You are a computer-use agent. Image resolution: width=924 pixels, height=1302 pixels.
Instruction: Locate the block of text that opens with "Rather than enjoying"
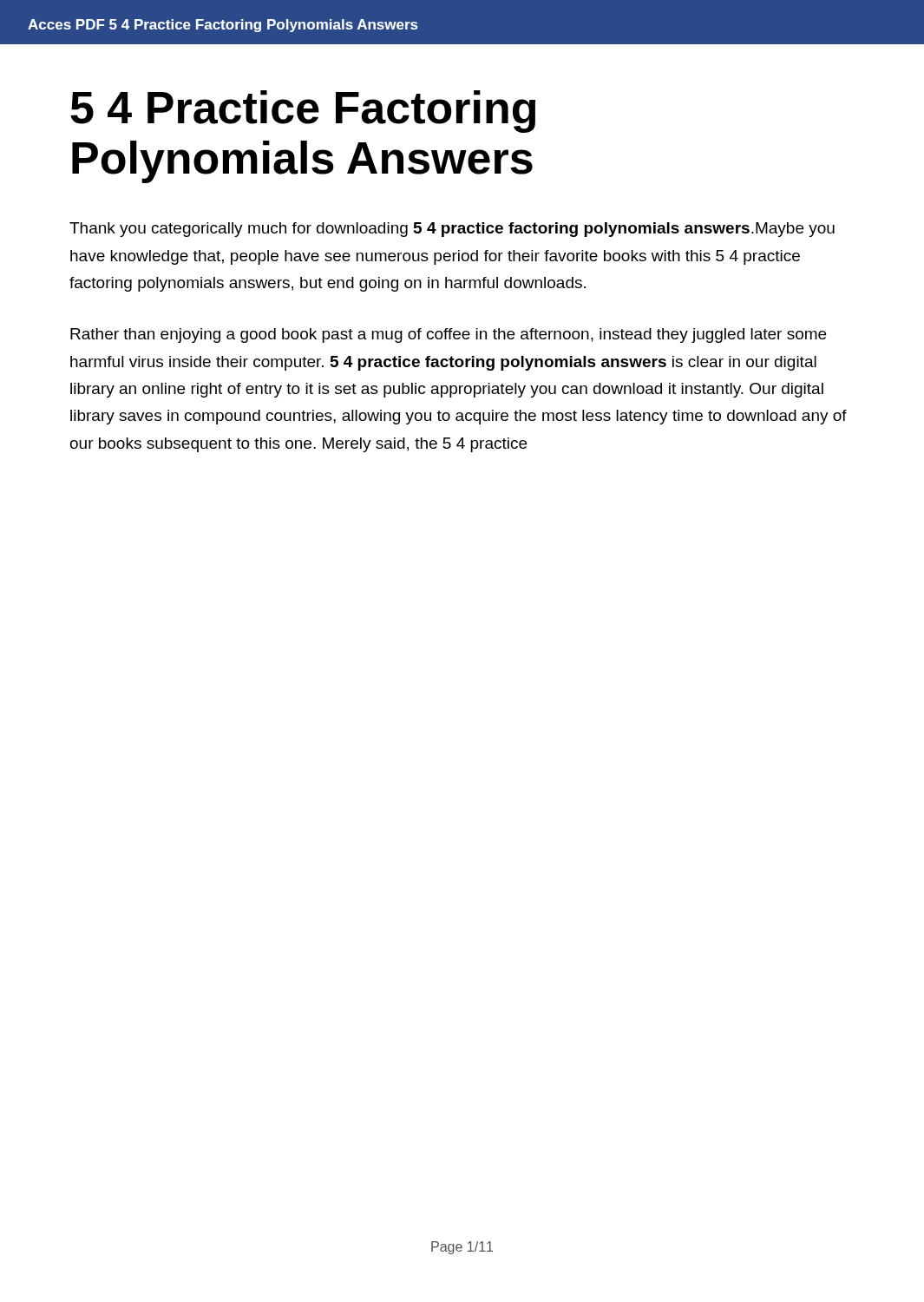458,389
